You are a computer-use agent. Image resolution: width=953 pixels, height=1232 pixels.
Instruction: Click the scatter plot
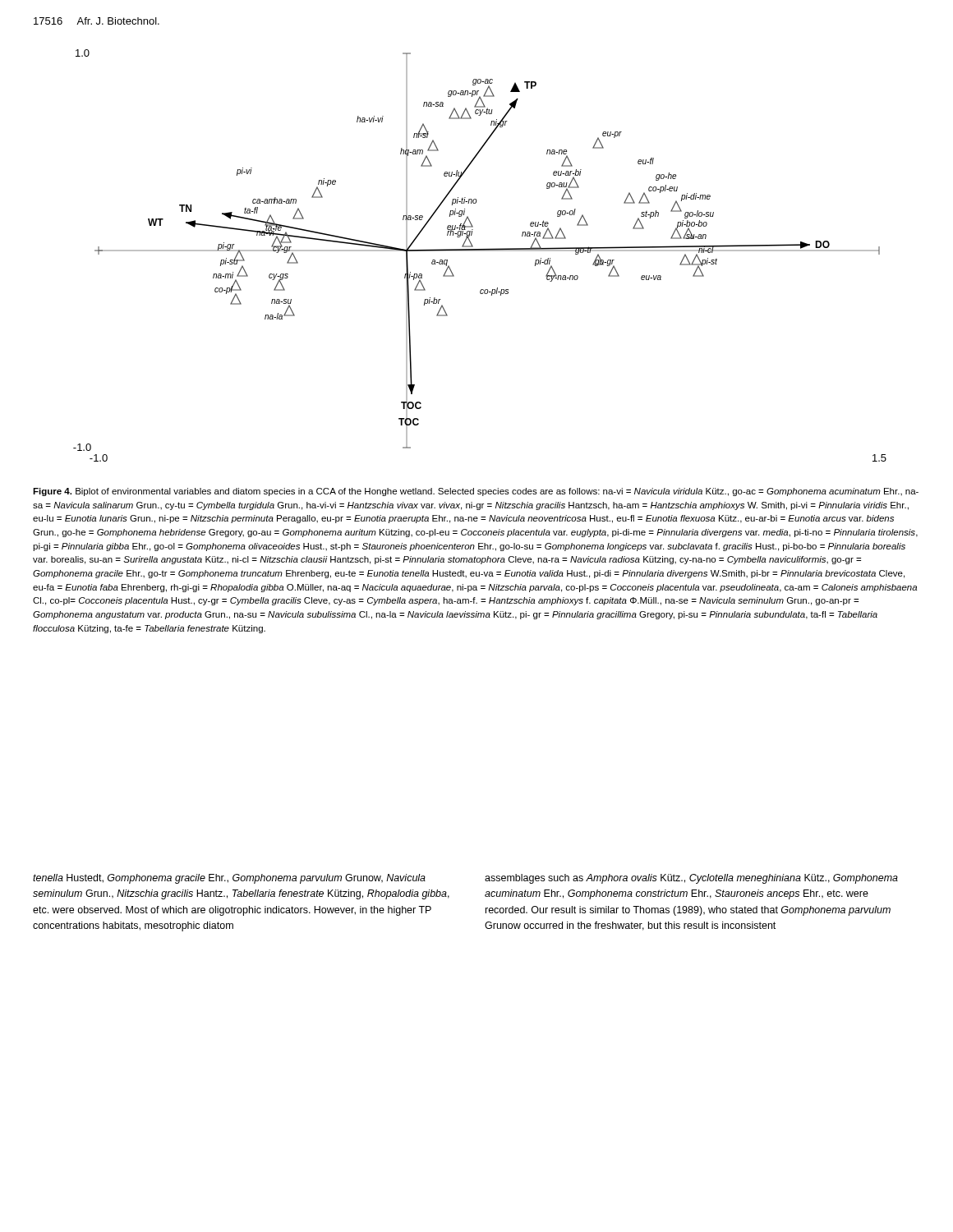coord(476,259)
